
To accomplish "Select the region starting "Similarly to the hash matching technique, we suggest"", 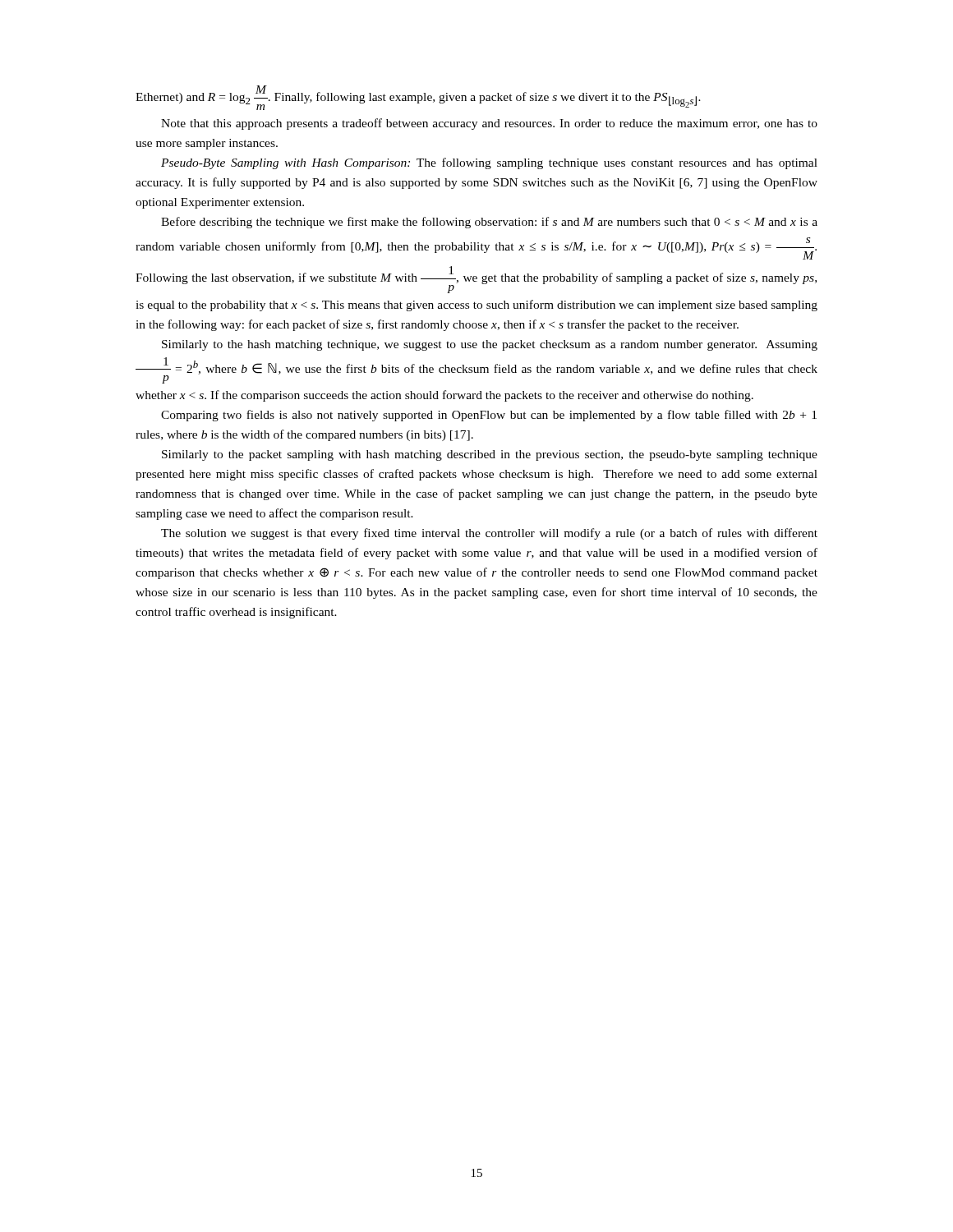I will pos(476,369).
